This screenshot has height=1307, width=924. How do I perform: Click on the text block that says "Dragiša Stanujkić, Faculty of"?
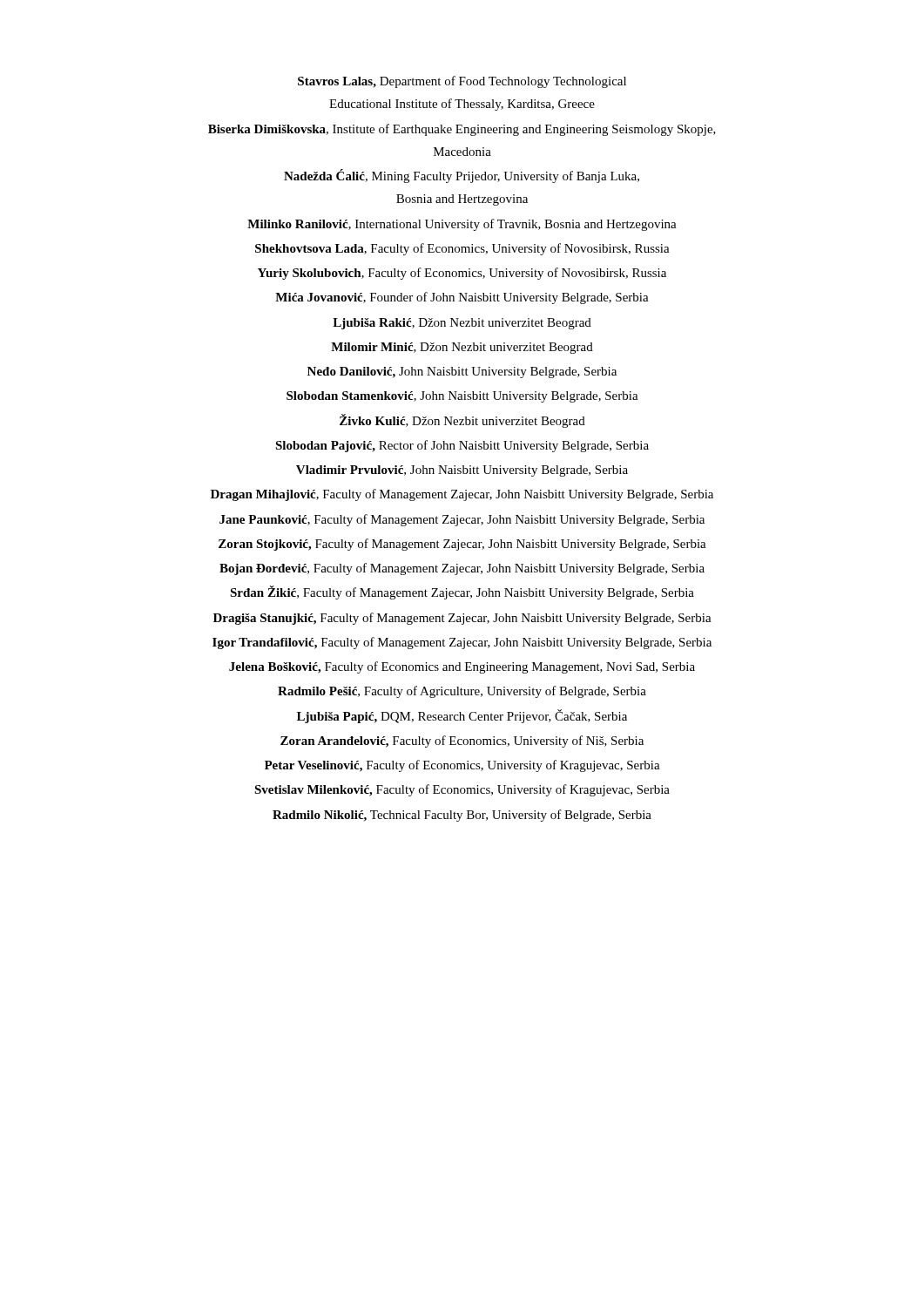[462, 617]
